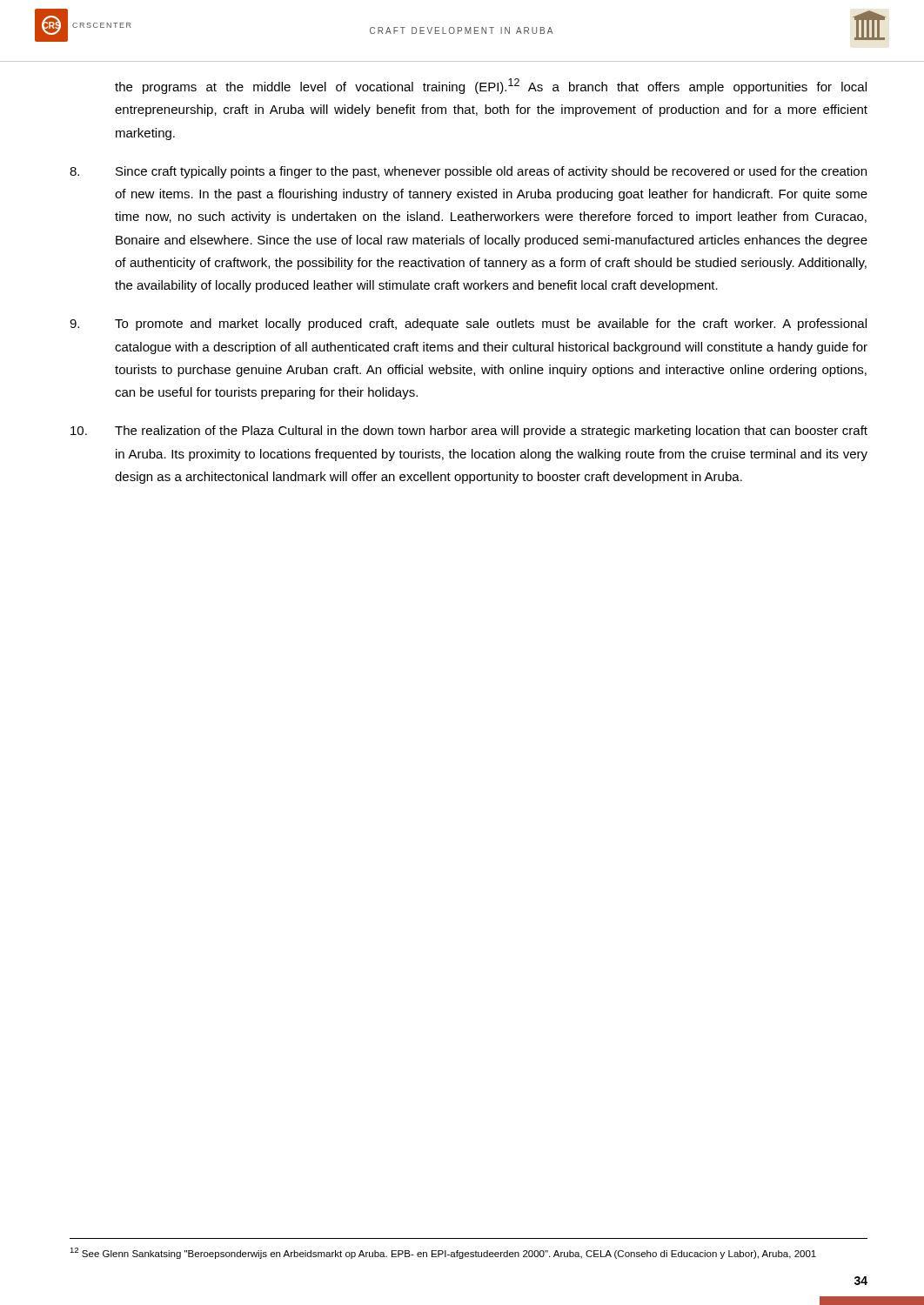
Task: Find the region starting "10. The realization of the Plaza Cultural in"
Action: (469, 454)
